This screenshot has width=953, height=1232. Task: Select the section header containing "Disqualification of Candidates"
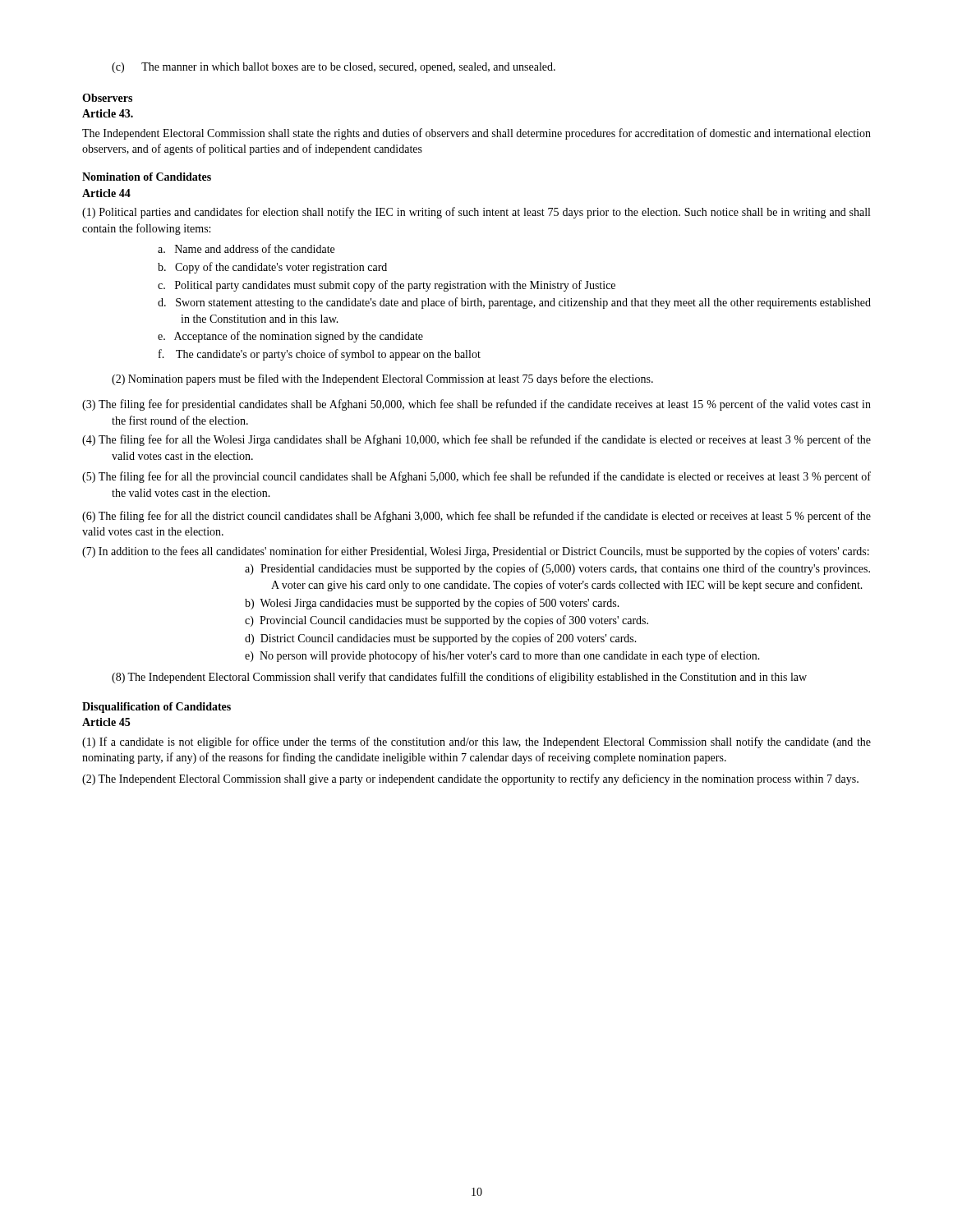coord(157,708)
